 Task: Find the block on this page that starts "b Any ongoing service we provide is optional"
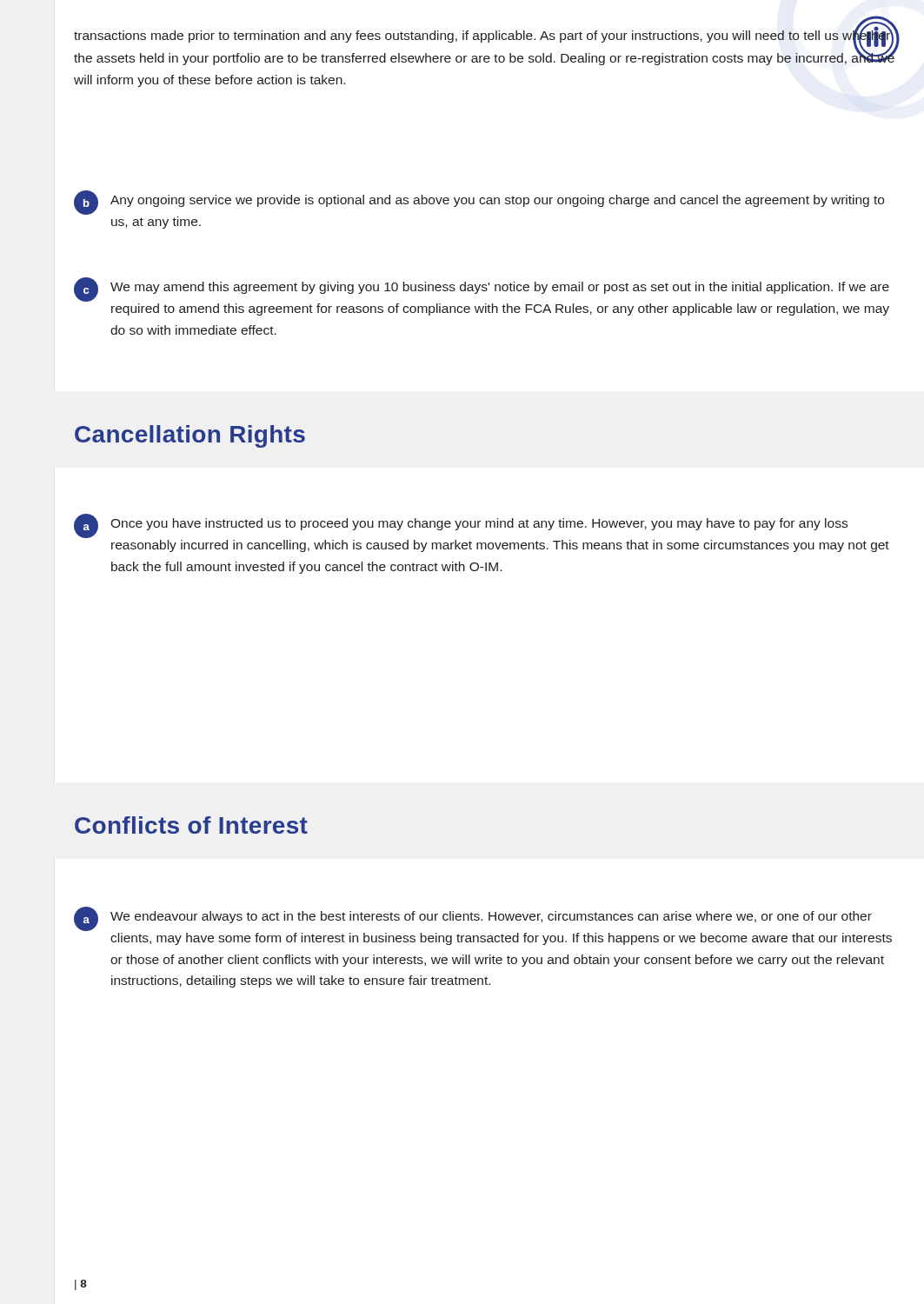point(487,211)
